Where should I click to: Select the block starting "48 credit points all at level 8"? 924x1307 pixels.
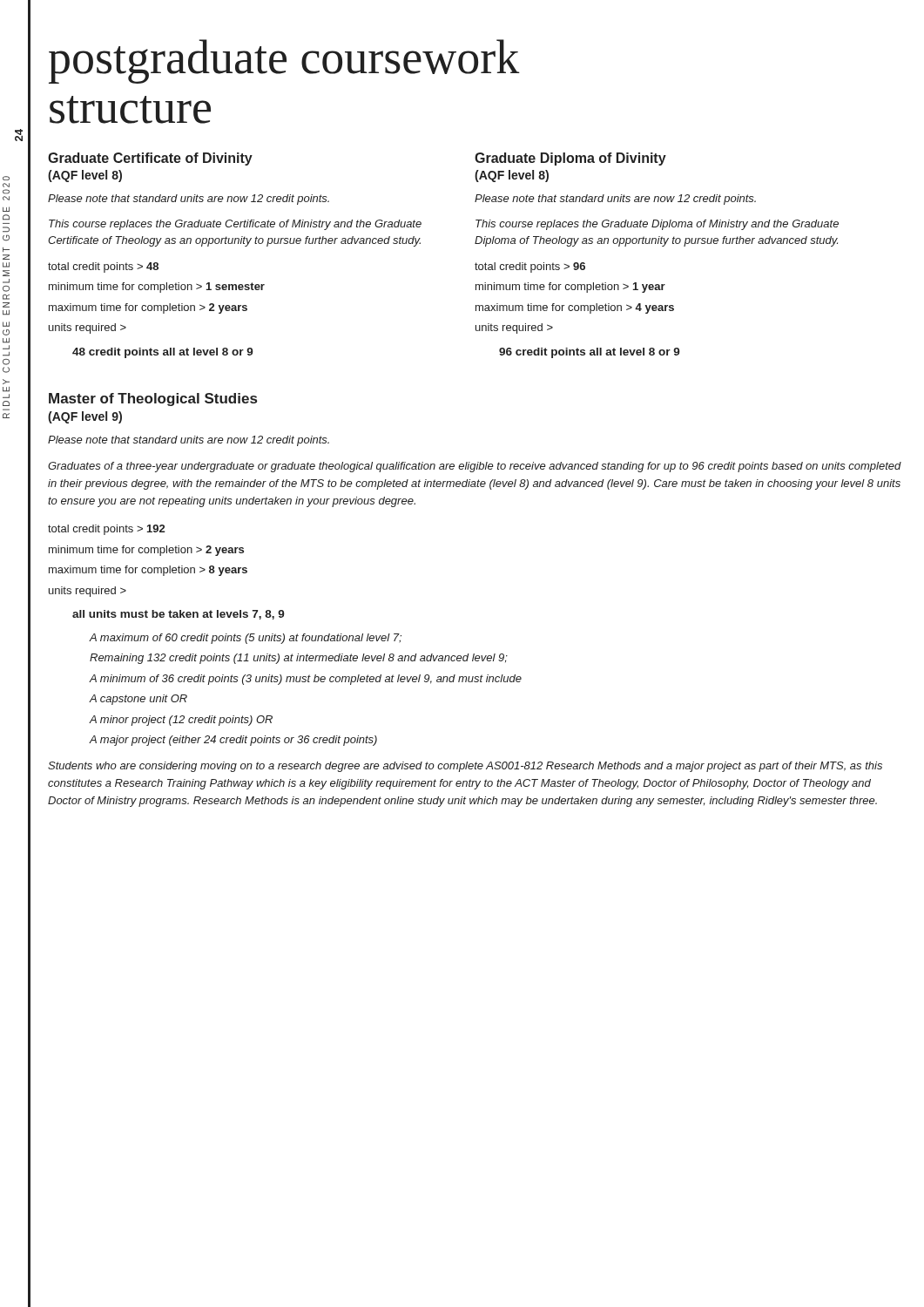coord(248,352)
